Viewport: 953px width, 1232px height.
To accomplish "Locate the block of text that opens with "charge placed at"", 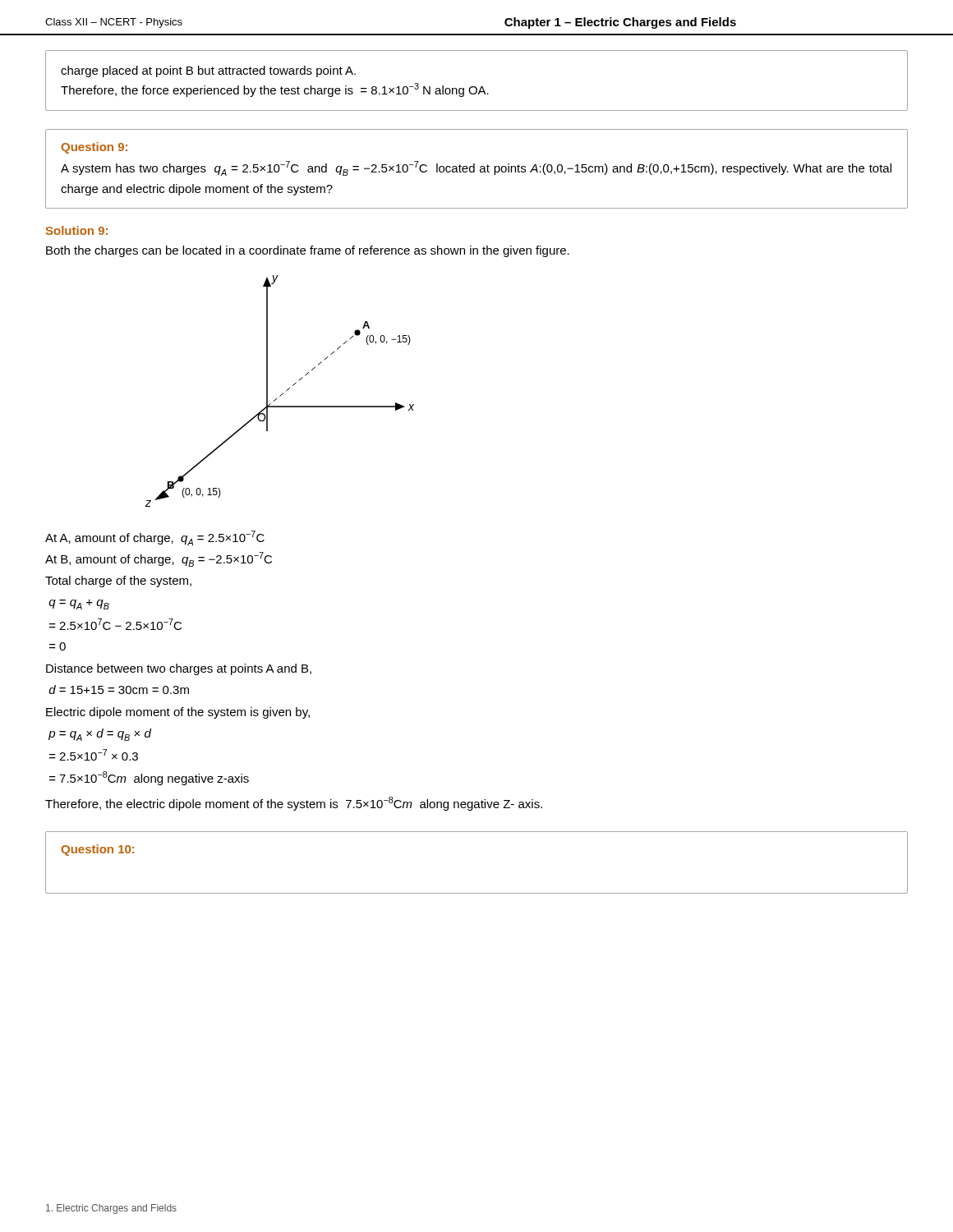I will point(275,80).
